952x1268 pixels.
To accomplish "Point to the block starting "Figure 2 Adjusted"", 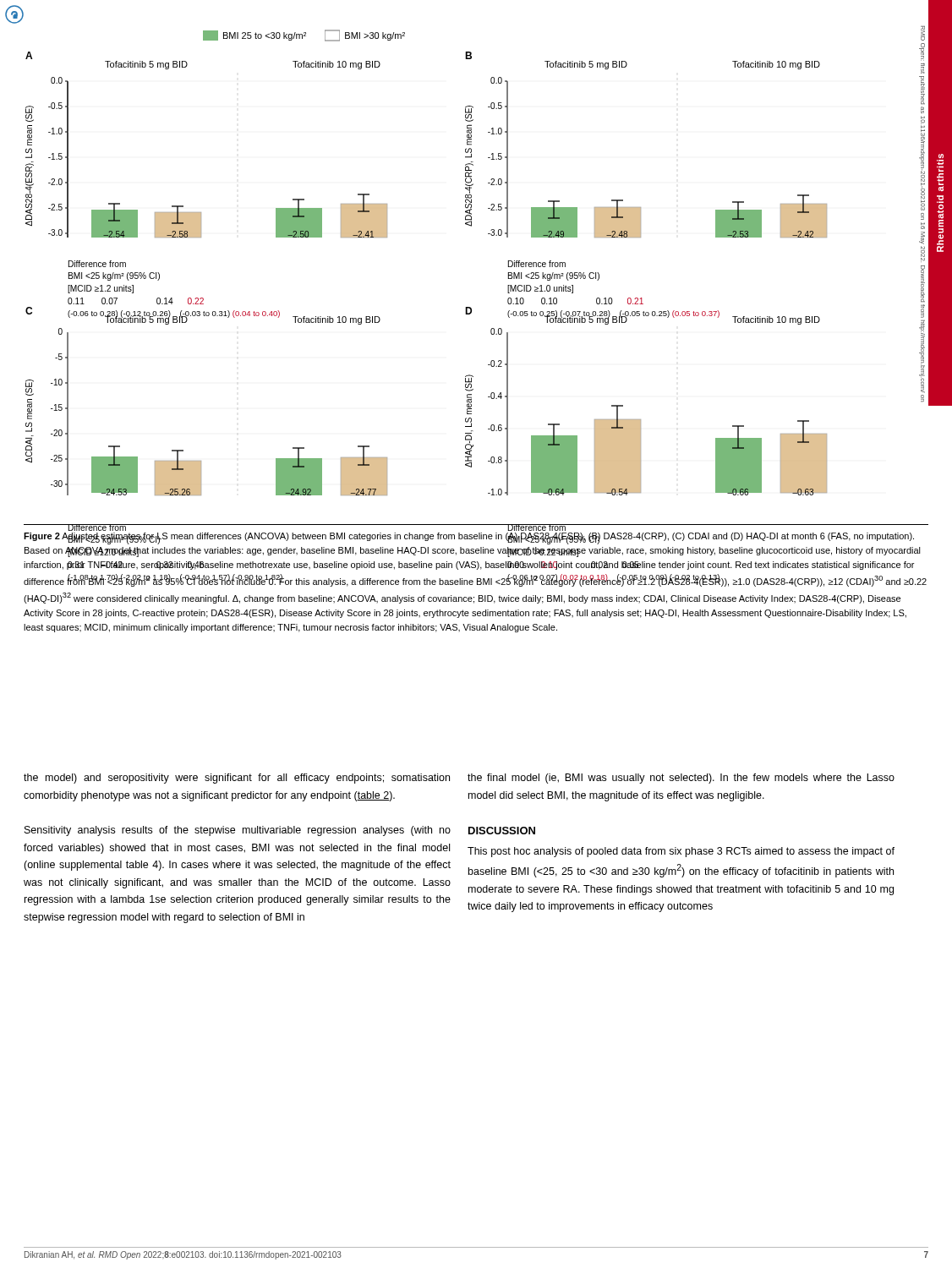I will tap(475, 581).
